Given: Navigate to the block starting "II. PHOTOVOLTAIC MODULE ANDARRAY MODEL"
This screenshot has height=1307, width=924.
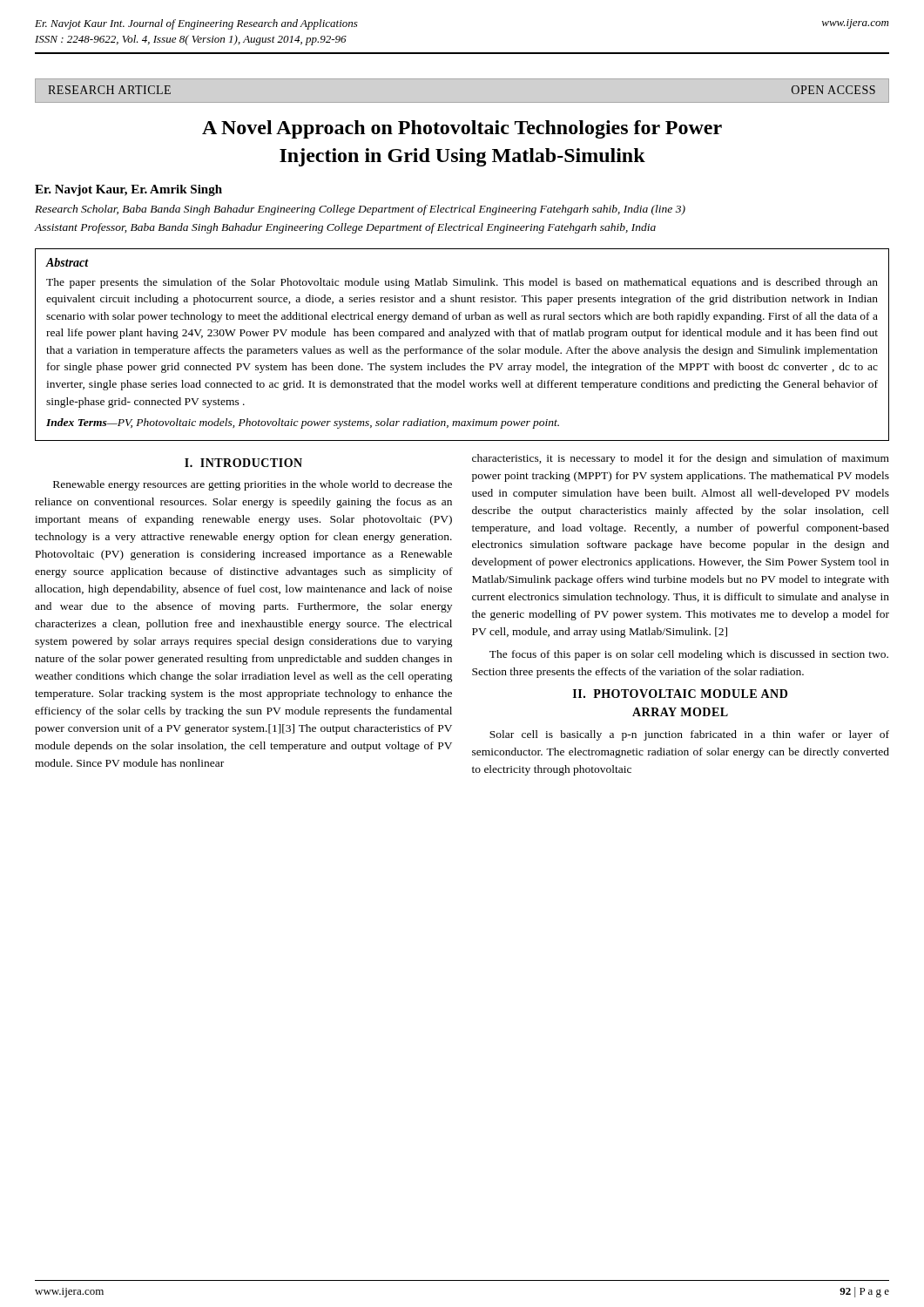Looking at the screenshot, I should point(680,703).
